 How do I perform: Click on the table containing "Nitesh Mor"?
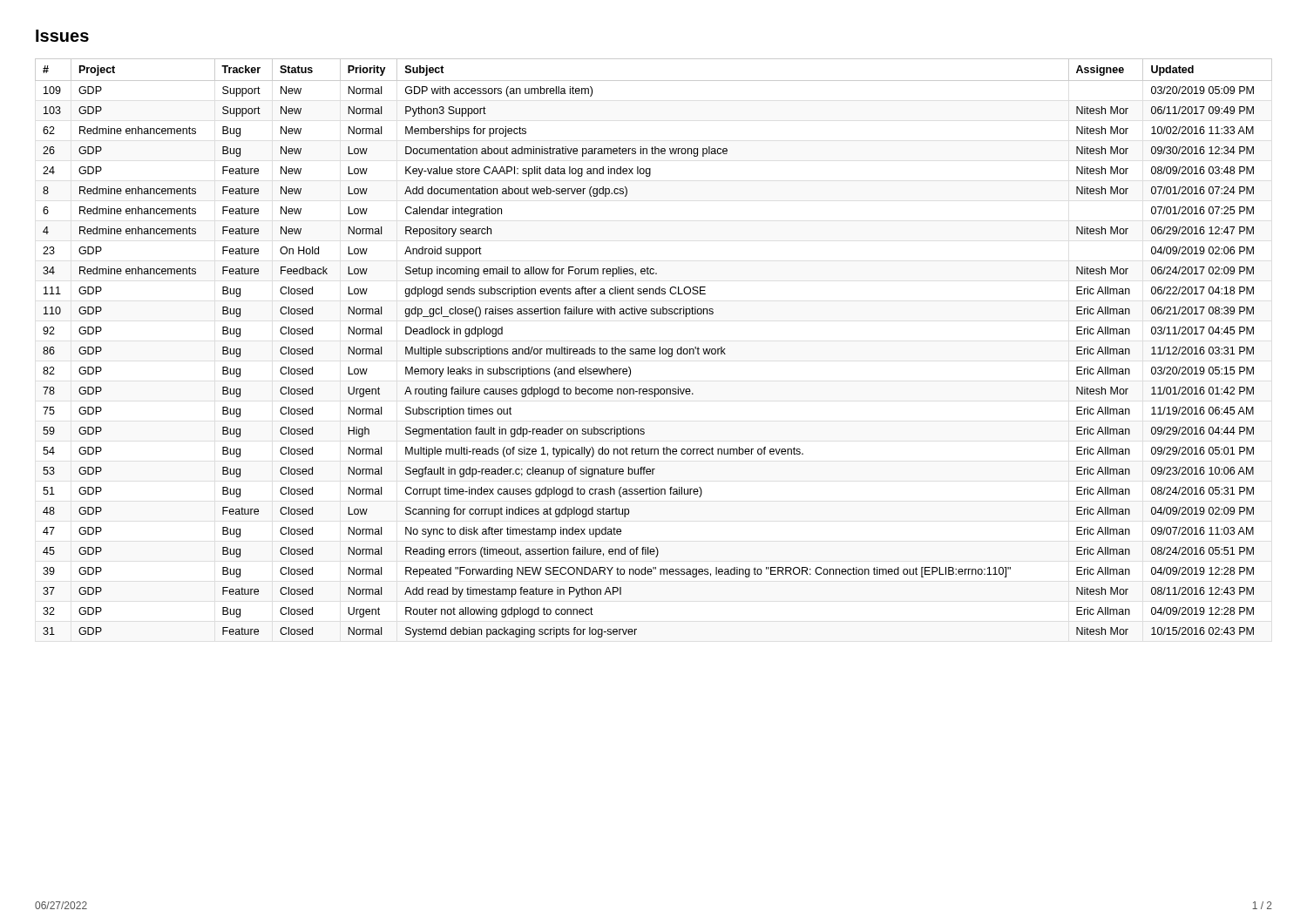coord(654,350)
